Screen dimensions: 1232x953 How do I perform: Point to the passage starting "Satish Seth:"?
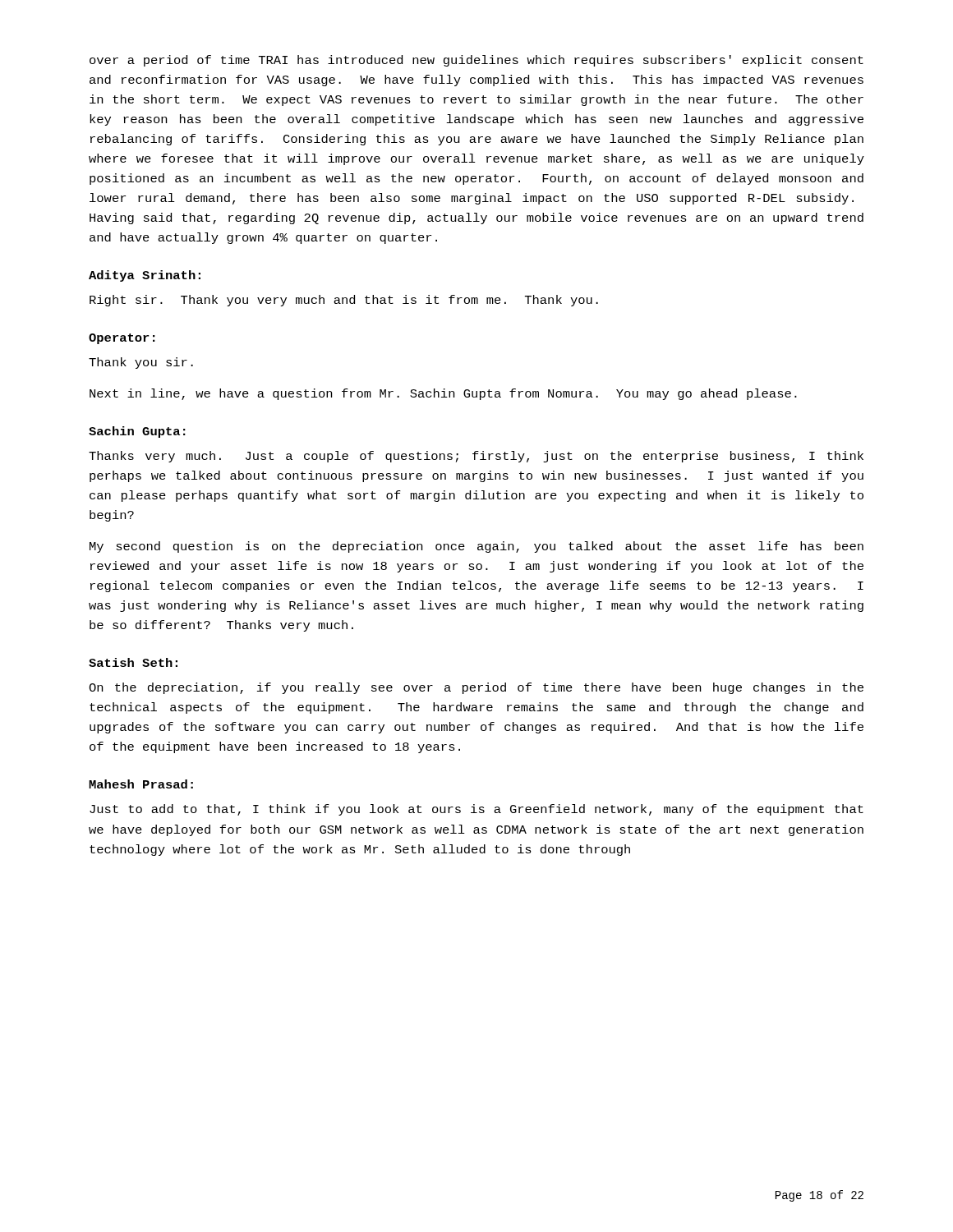pyautogui.click(x=135, y=664)
